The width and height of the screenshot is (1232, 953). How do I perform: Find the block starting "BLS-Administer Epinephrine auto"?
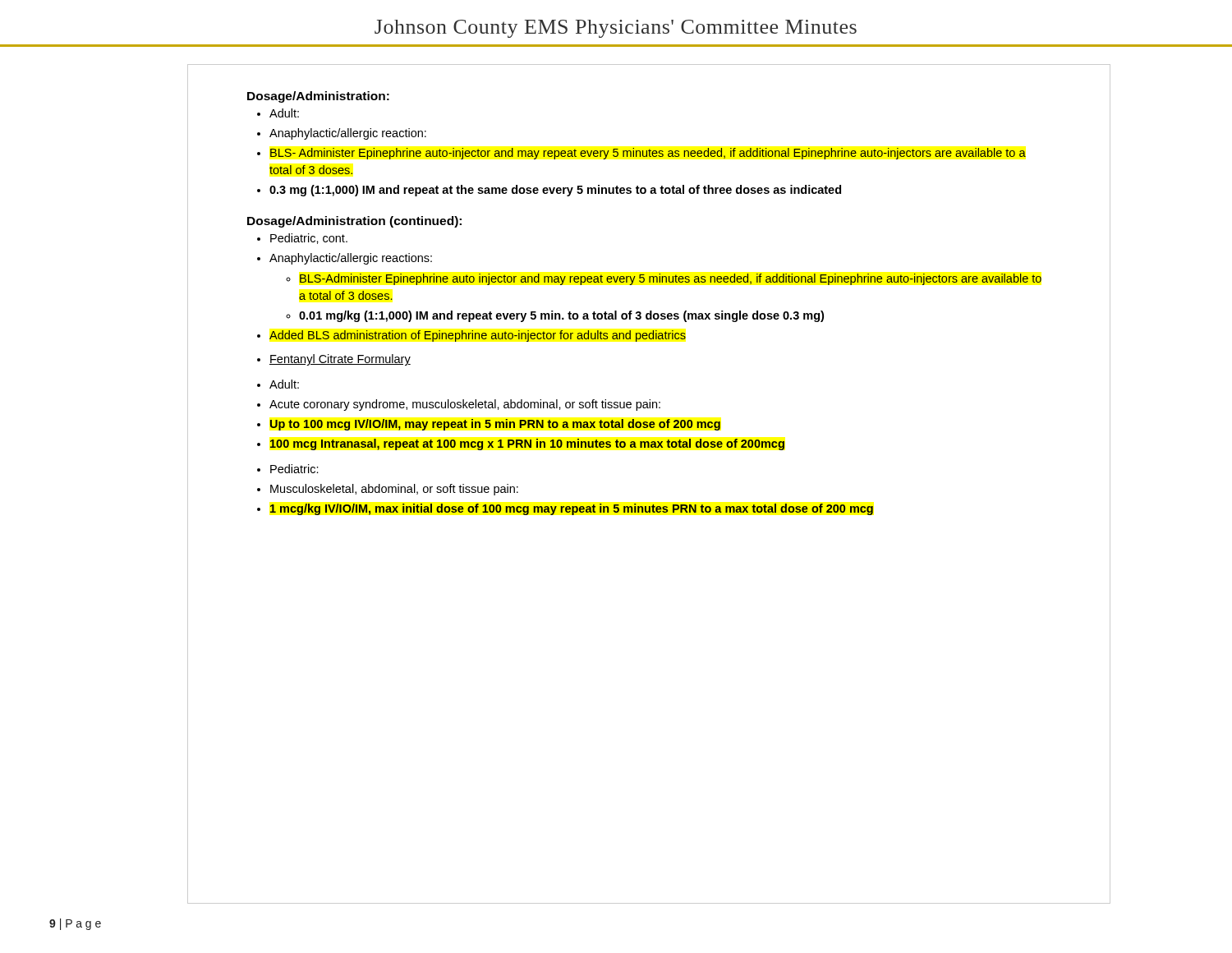670,287
